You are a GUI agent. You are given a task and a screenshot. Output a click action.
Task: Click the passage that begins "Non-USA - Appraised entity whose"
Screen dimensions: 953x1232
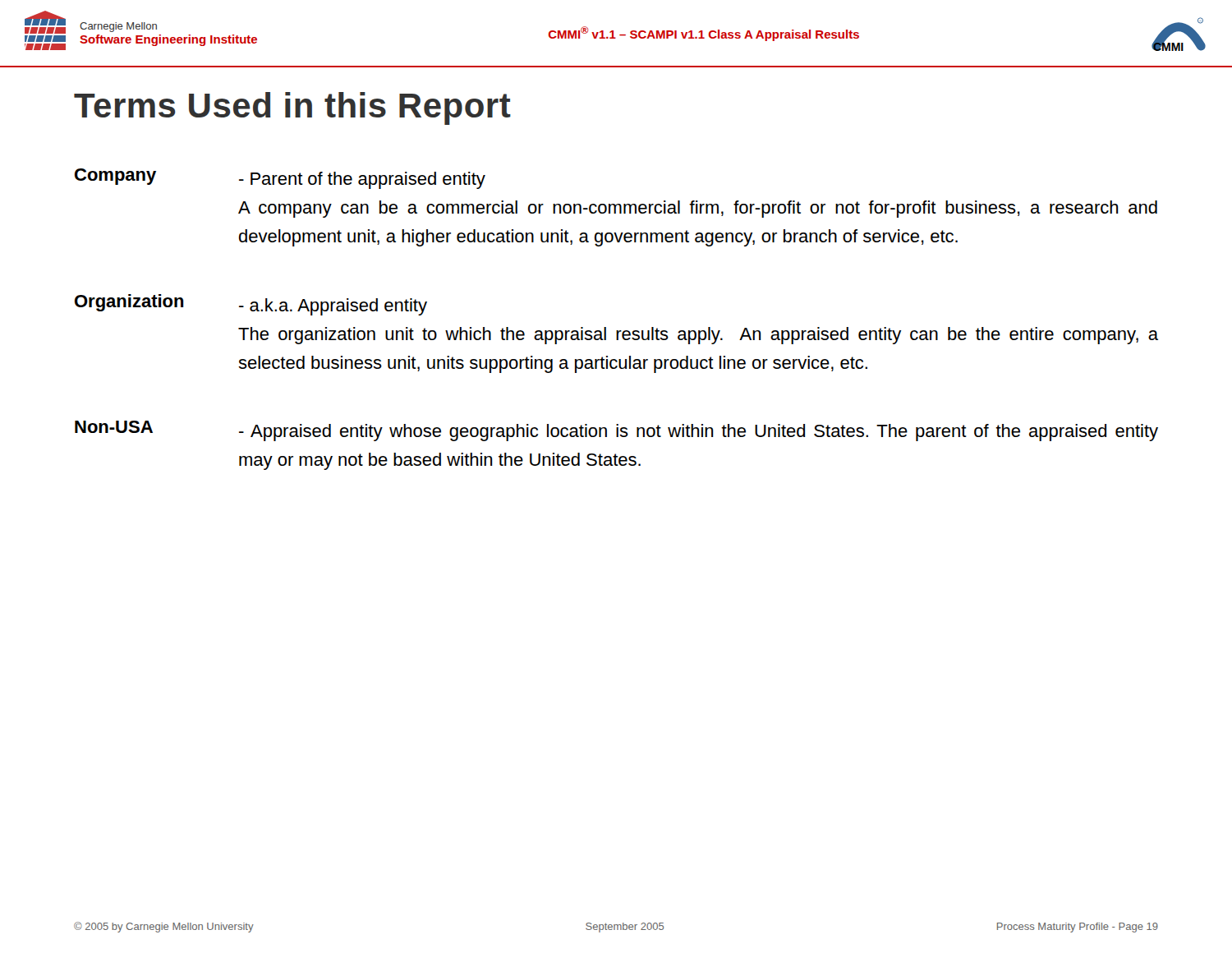click(x=616, y=446)
